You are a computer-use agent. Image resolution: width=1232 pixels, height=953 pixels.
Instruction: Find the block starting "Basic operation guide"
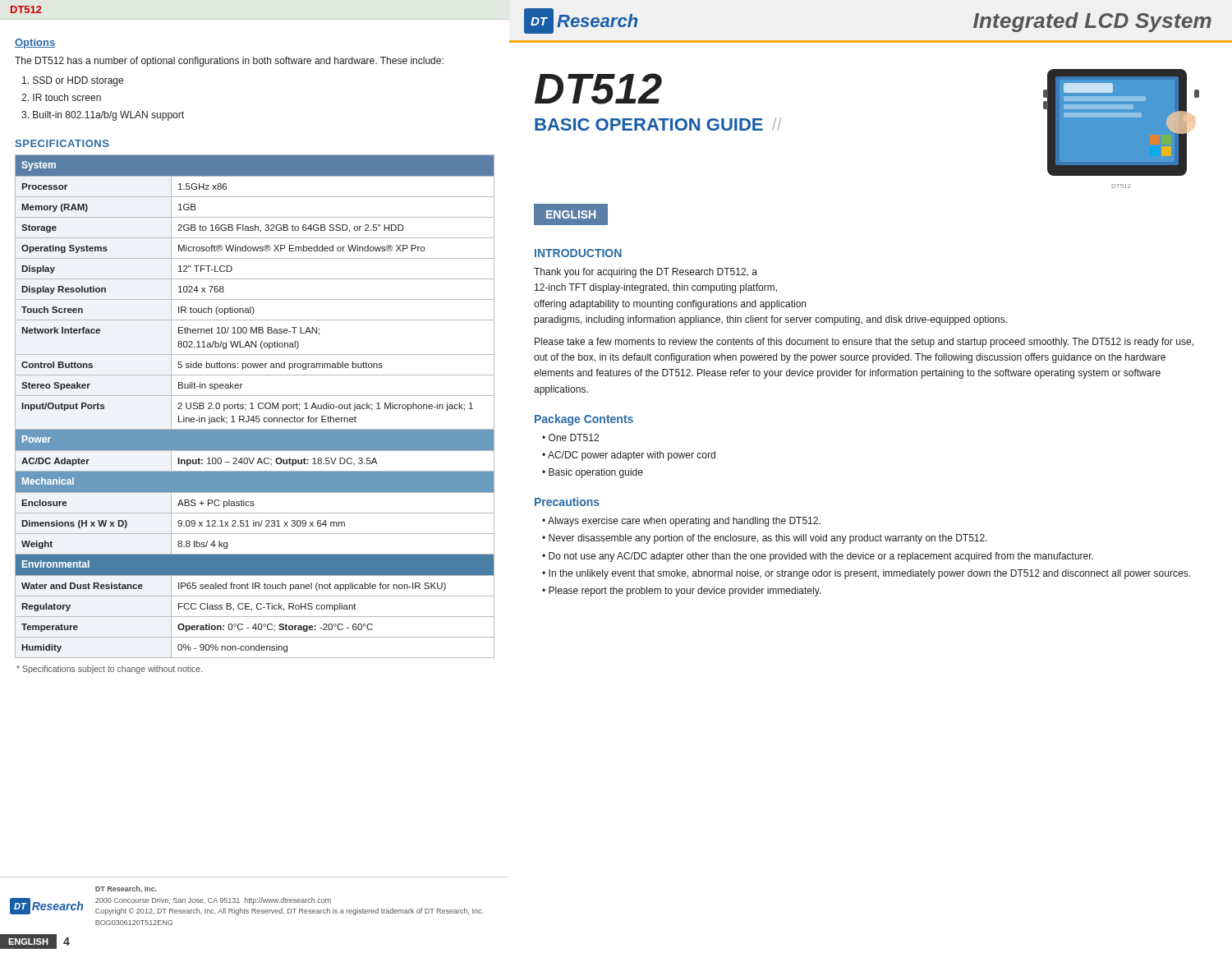(596, 472)
